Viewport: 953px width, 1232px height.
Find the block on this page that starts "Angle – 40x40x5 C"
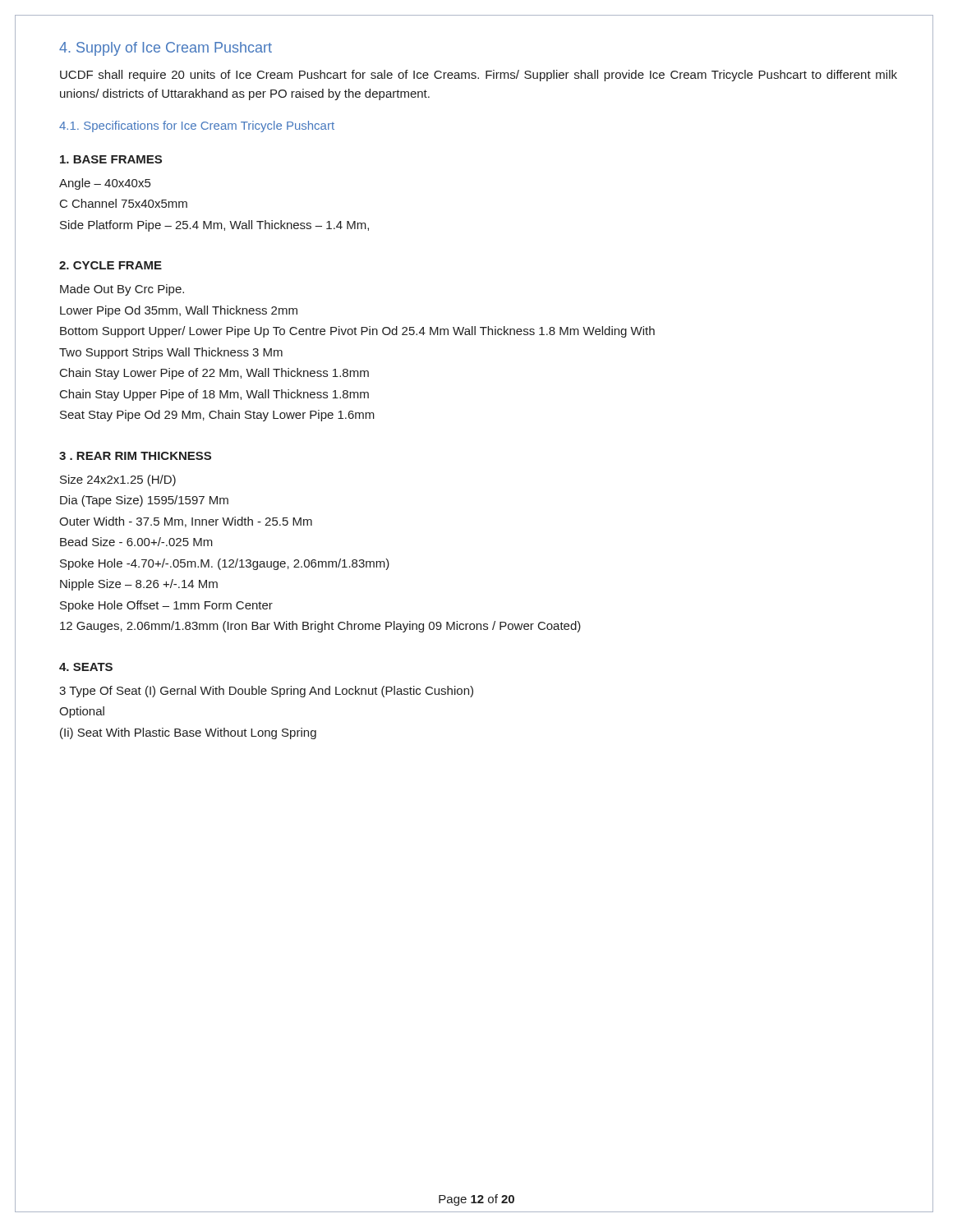click(x=105, y=184)
